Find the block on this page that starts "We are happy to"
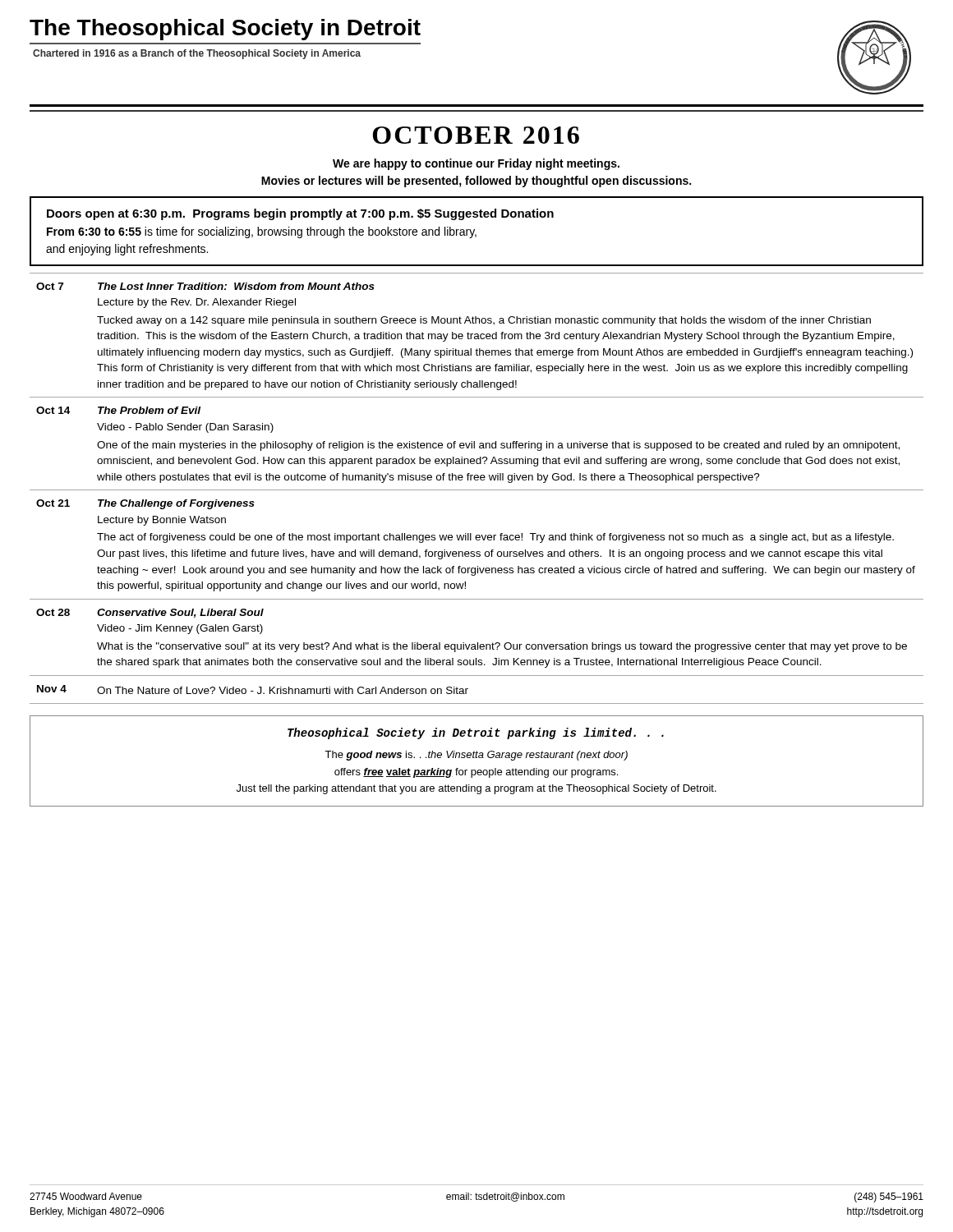 click(x=476, y=172)
